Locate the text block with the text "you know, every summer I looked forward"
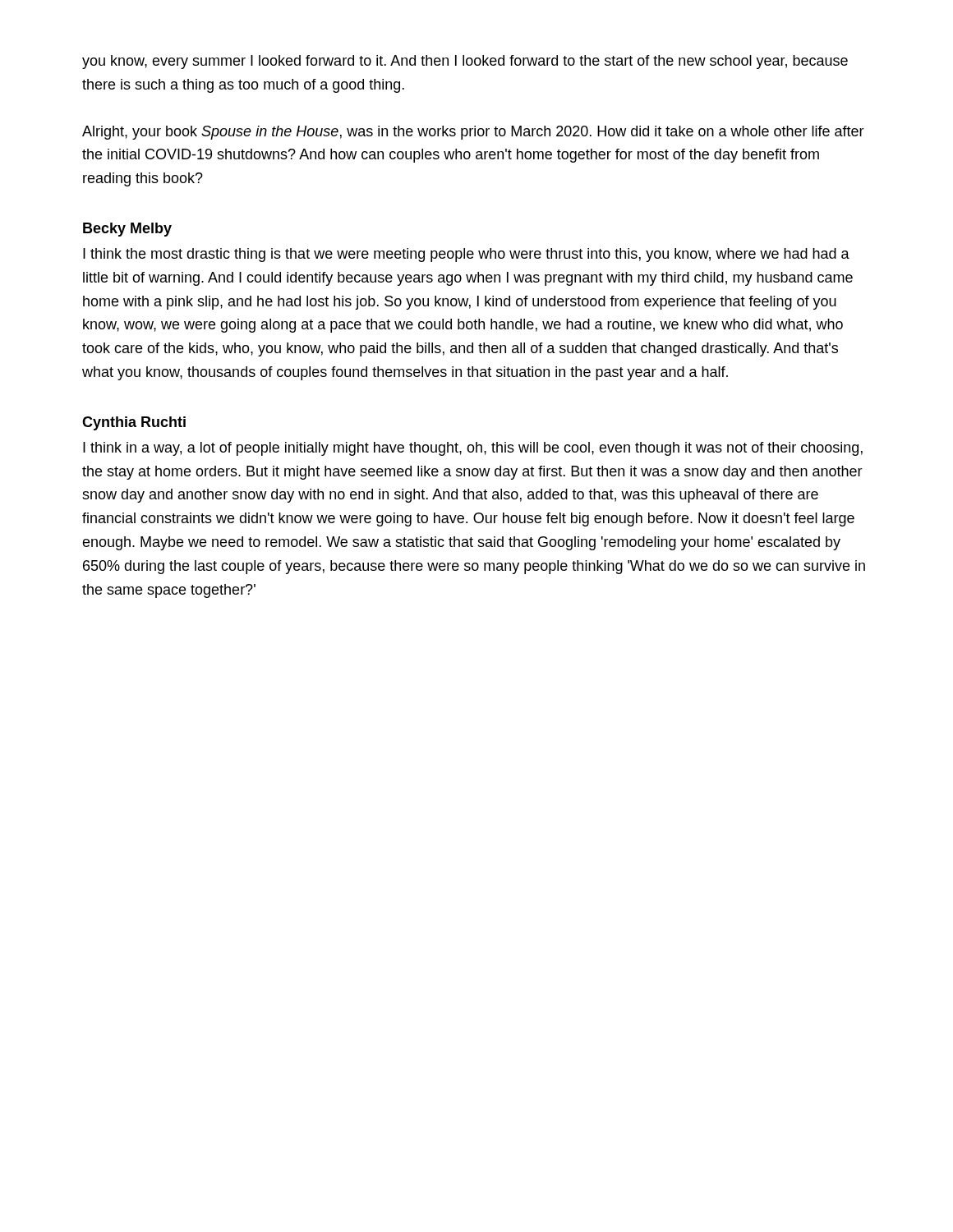953x1232 pixels. point(465,73)
